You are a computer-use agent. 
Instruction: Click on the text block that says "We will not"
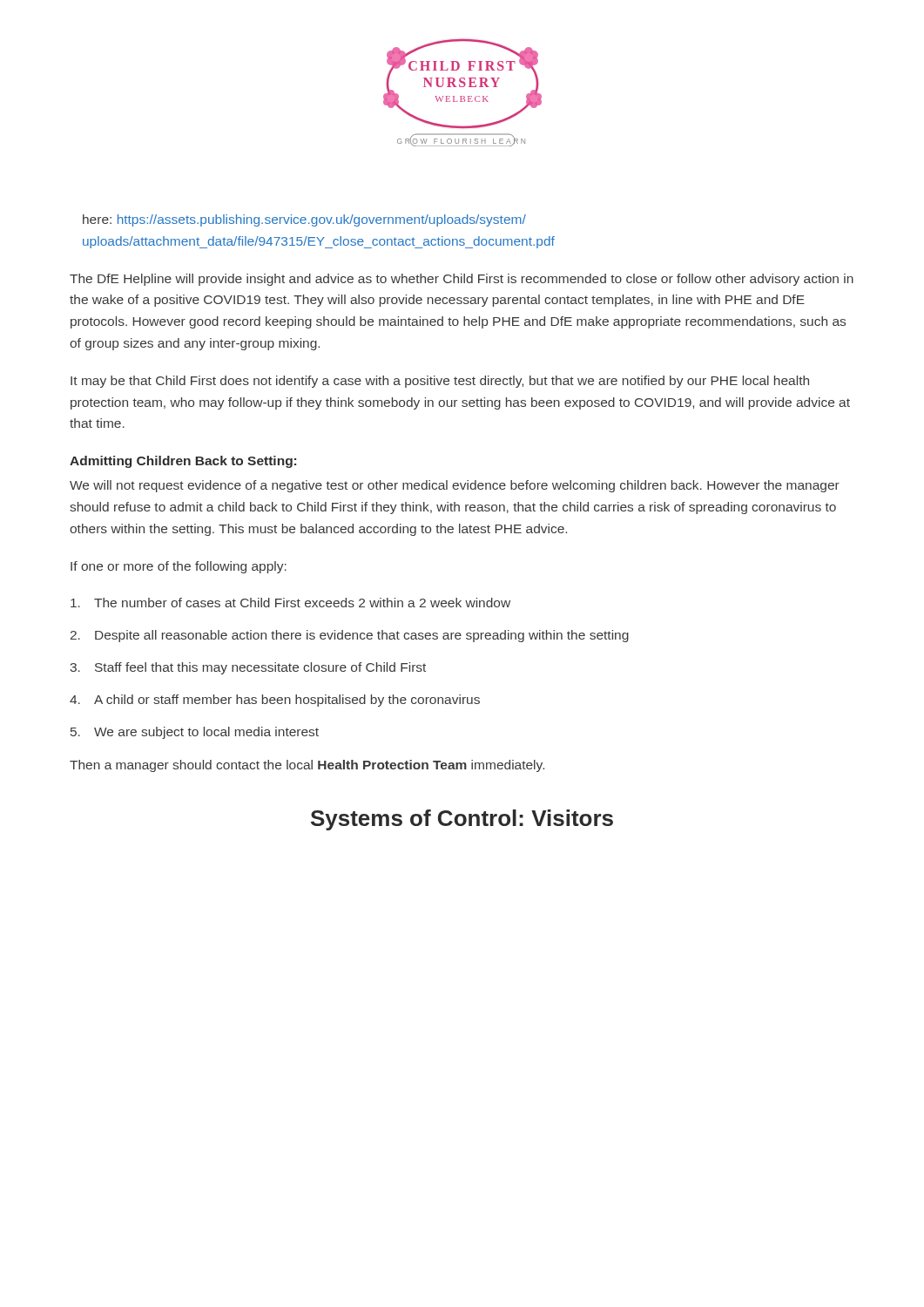tap(454, 507)
